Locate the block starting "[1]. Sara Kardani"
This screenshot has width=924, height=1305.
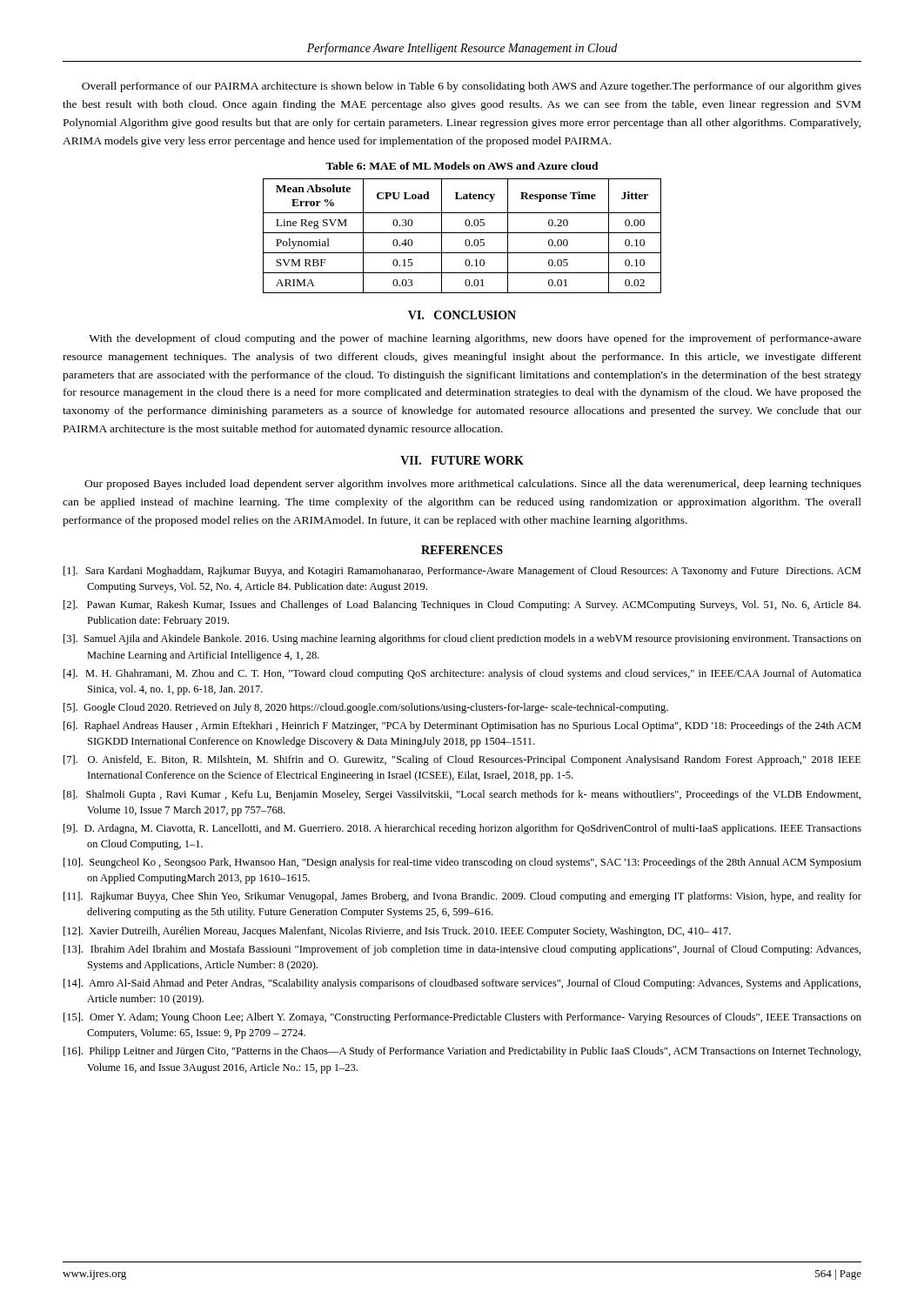pyautogui.click(x=462, y=579)
